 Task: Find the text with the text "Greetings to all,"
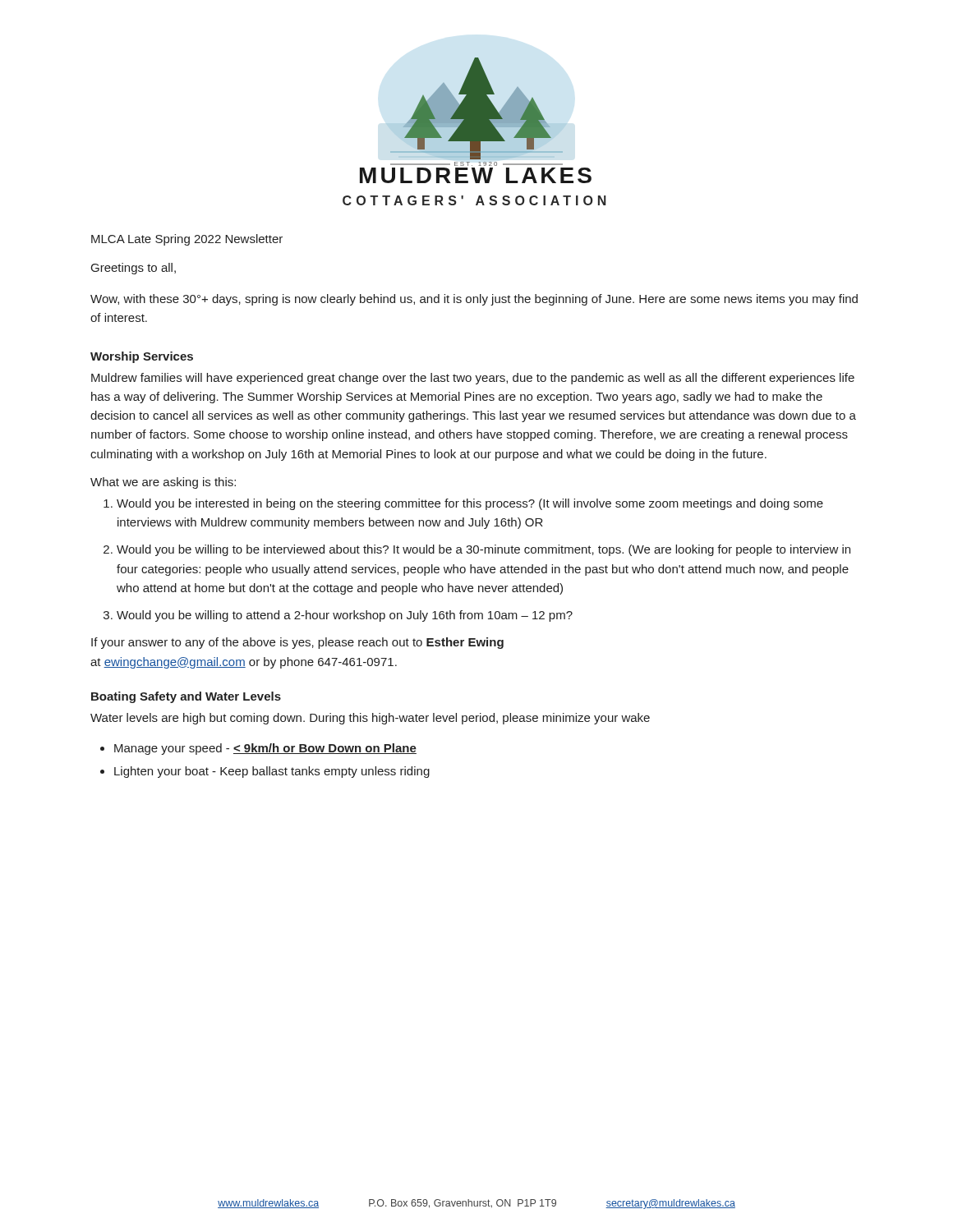point(134,267)
